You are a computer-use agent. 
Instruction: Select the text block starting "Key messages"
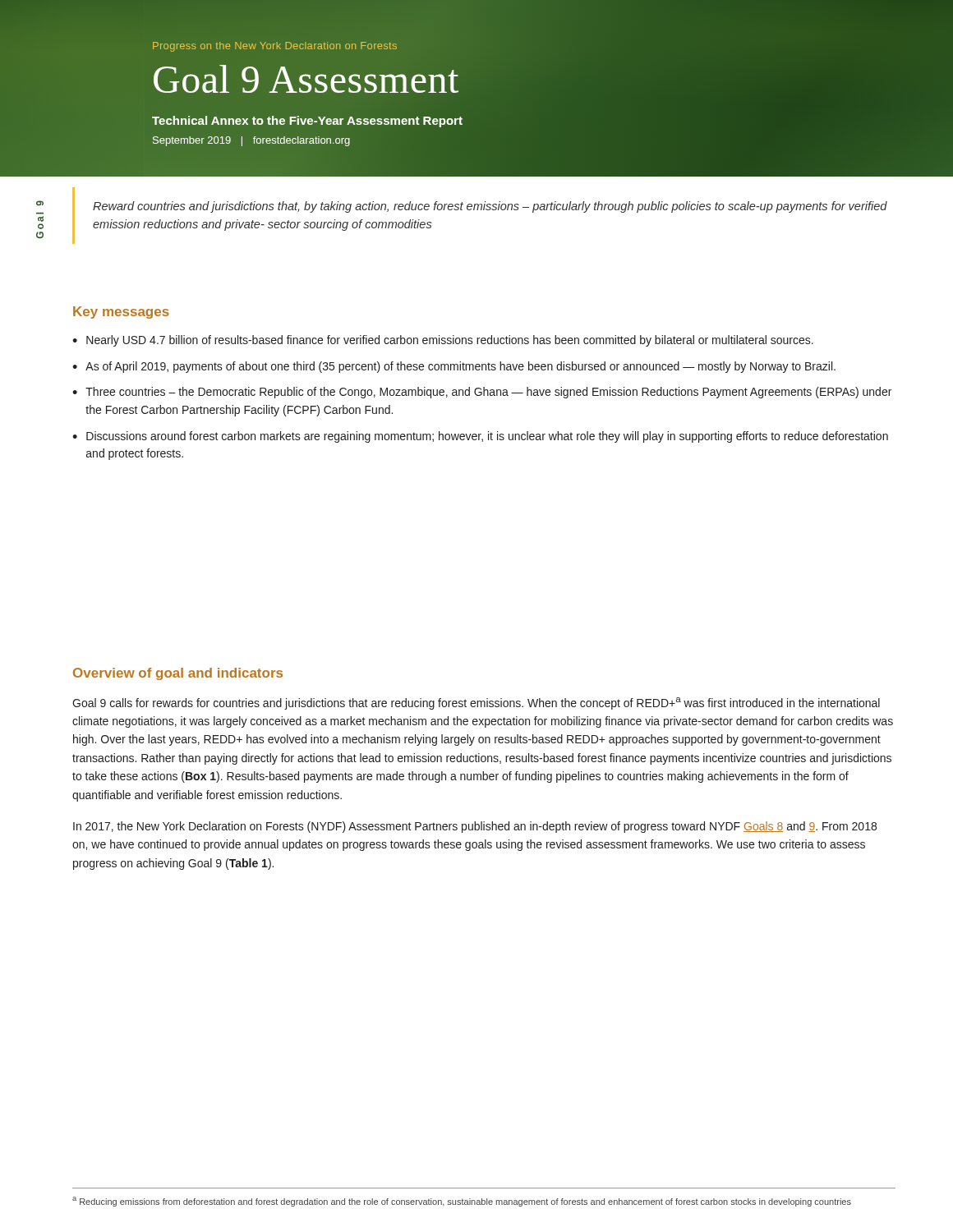(121, 313)
